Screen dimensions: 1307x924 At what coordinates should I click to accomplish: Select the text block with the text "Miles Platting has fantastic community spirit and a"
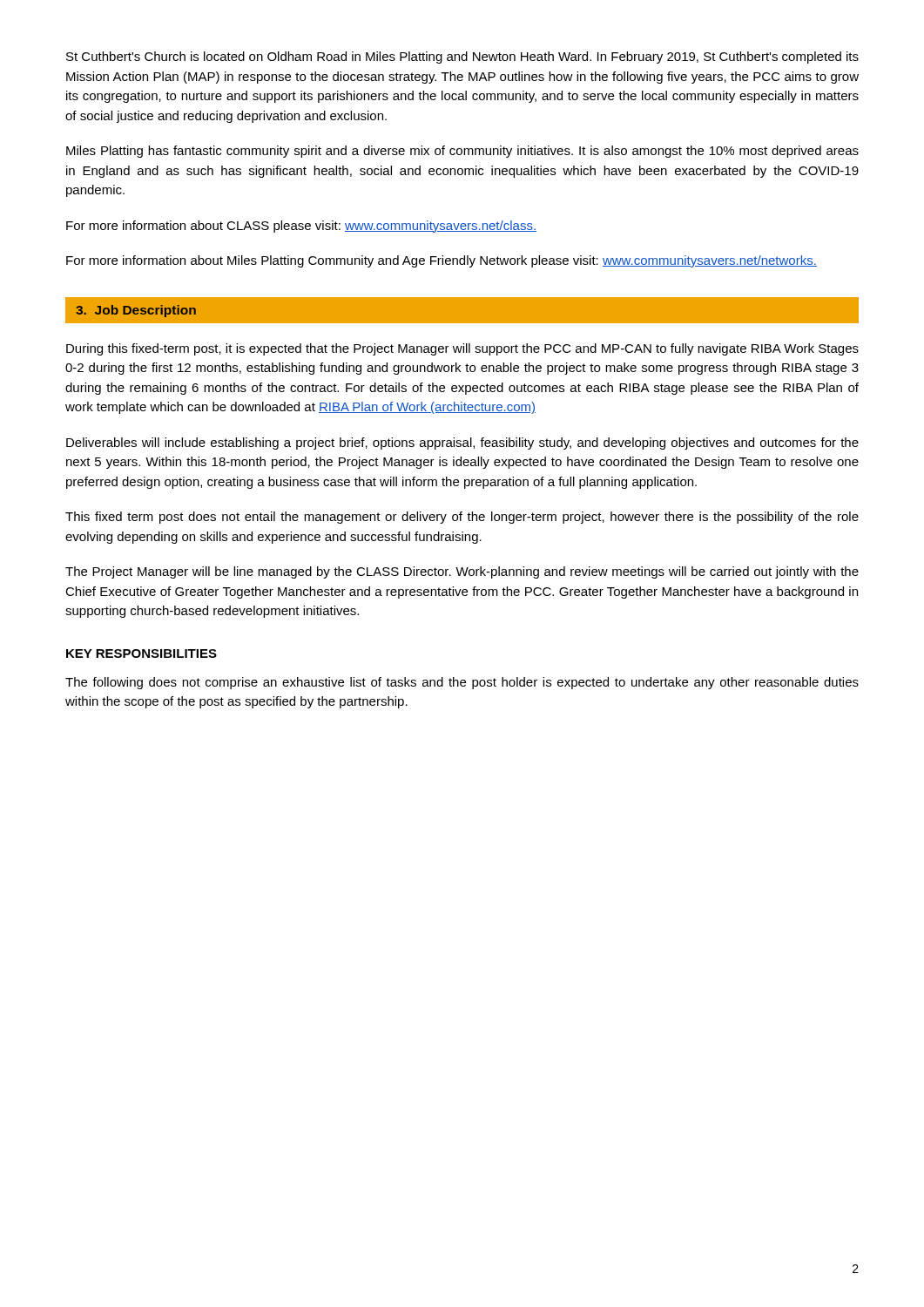point(462,170)
